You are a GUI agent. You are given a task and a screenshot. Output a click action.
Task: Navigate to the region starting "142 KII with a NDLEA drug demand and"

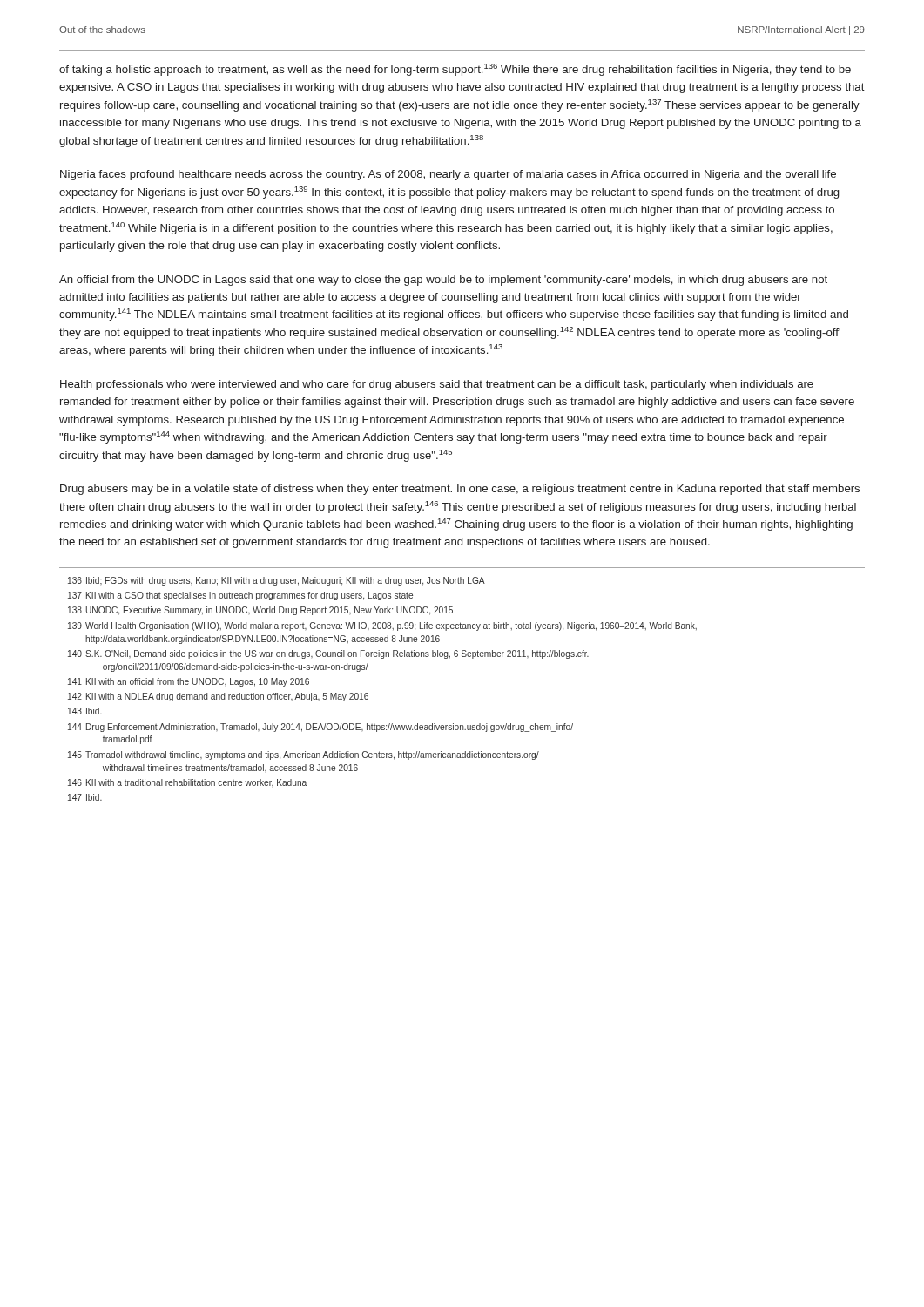214,698
